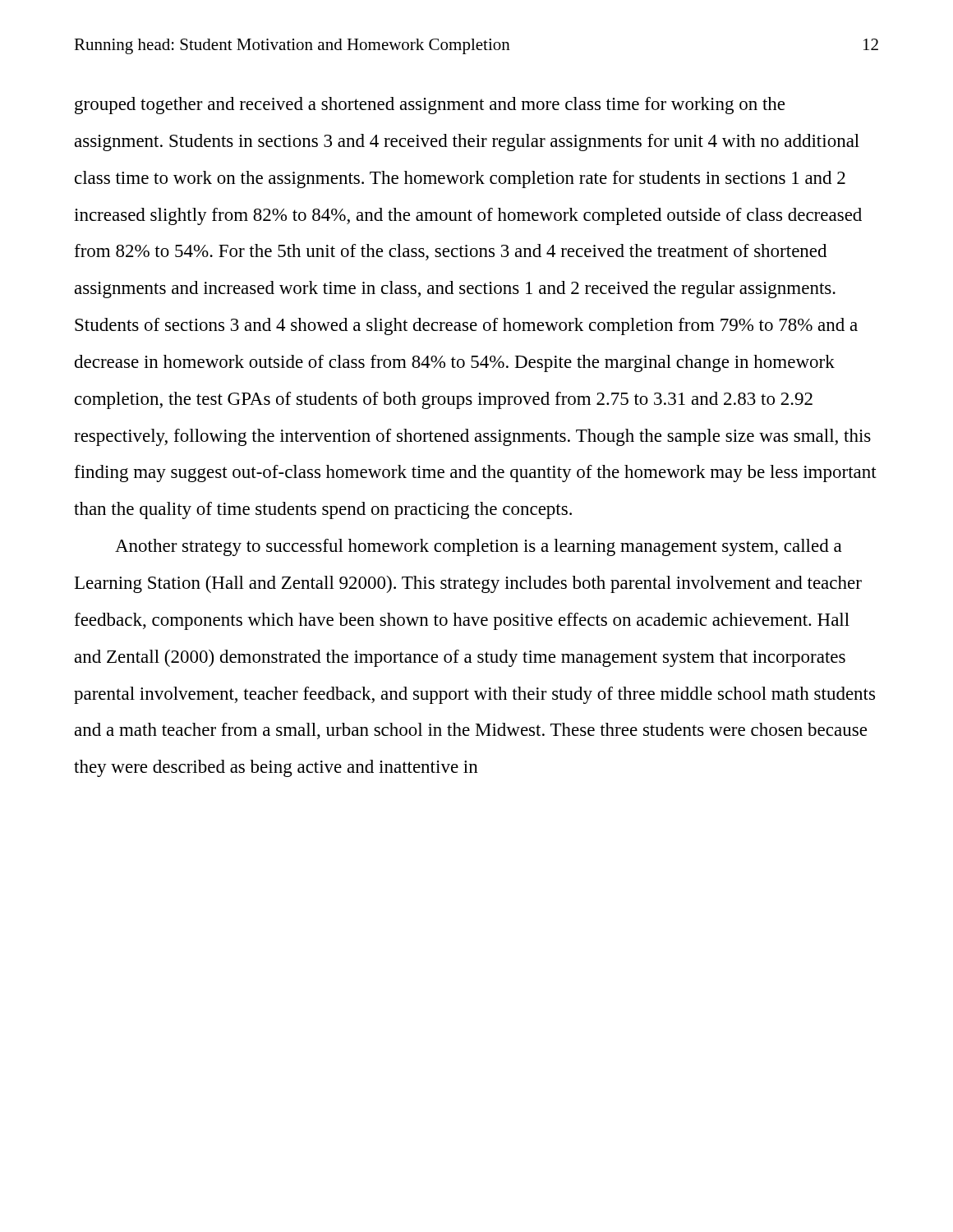Point to the element starting "Another strategy to successful"

point(475,656)
